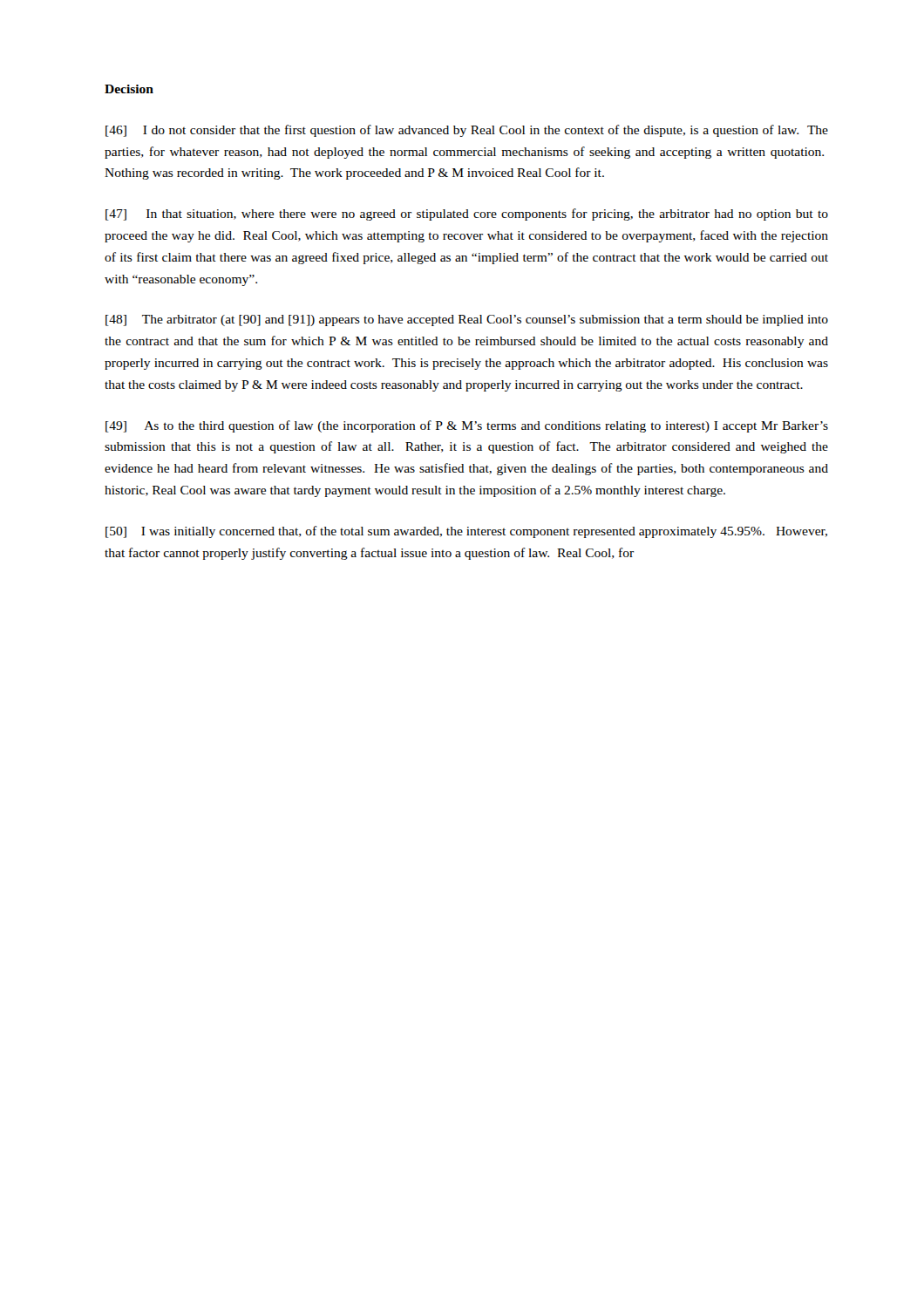Find the block starting "[47] In that"
This screenshot has width=924, height=1308.
[466, 246]
